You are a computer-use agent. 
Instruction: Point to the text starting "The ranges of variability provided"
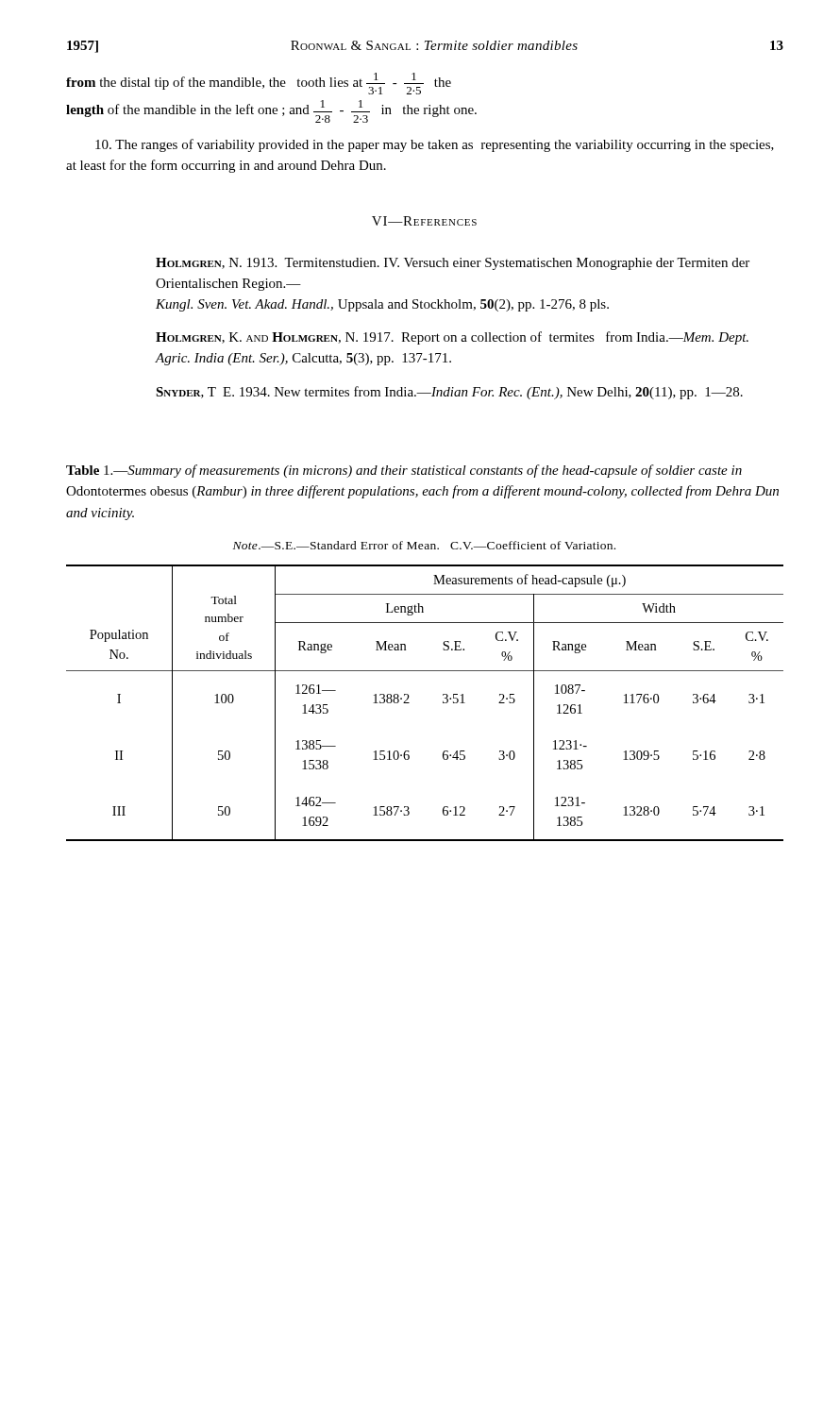click(x=420, y=155)
